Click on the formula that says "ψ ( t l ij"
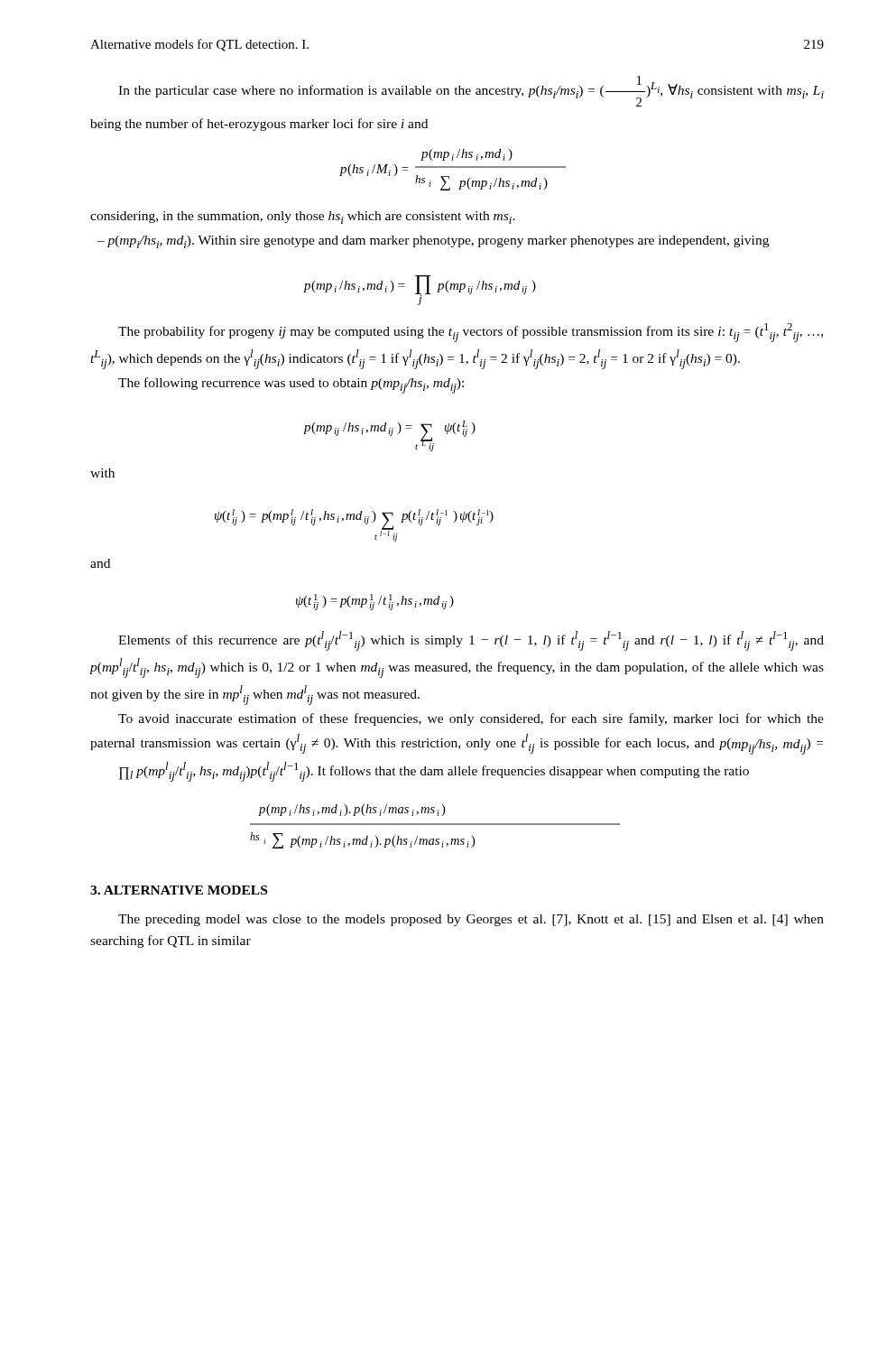Viewport: 896px width, 1354px height. (x=457, y=518)
